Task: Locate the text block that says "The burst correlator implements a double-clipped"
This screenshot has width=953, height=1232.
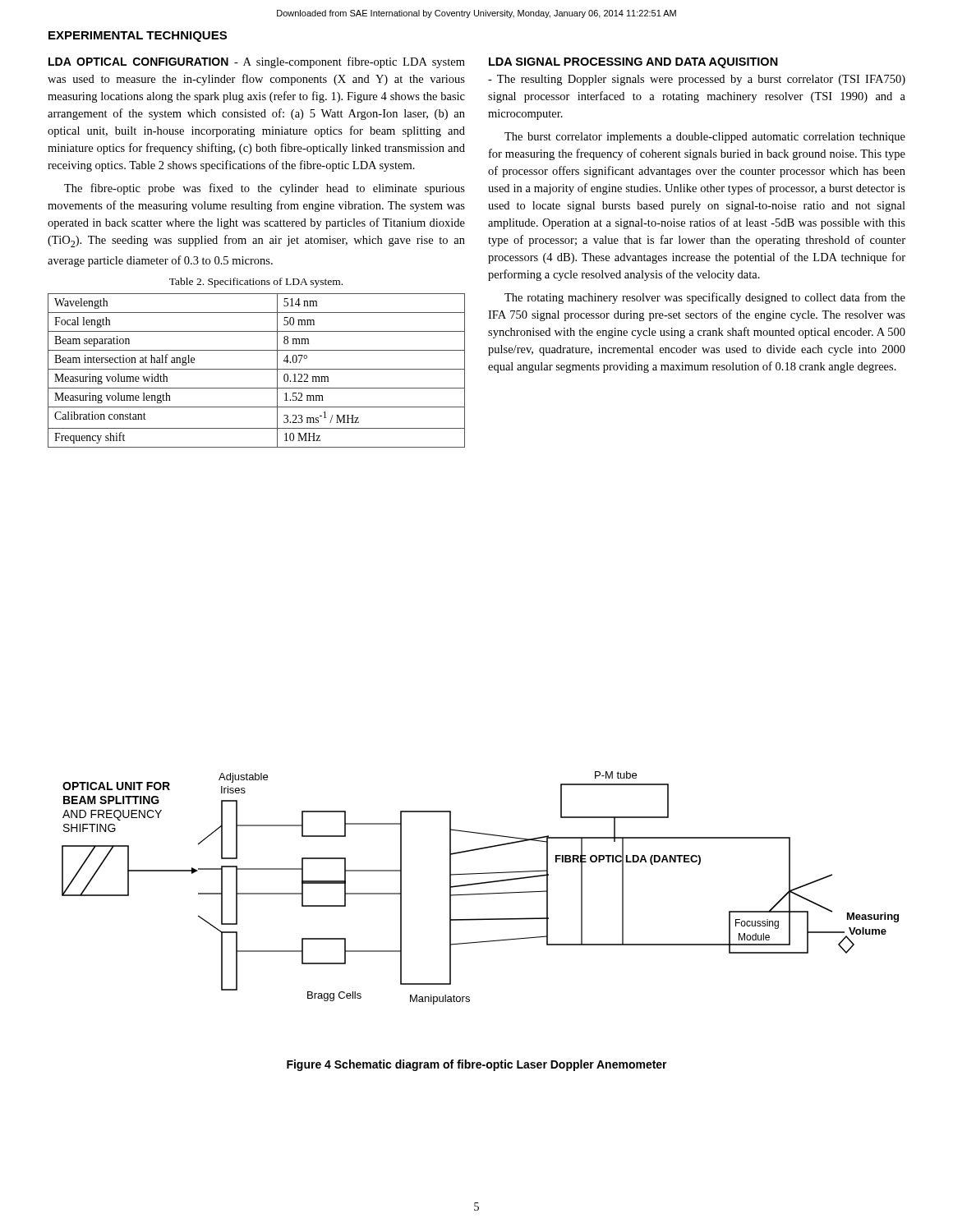Action: 697,206
